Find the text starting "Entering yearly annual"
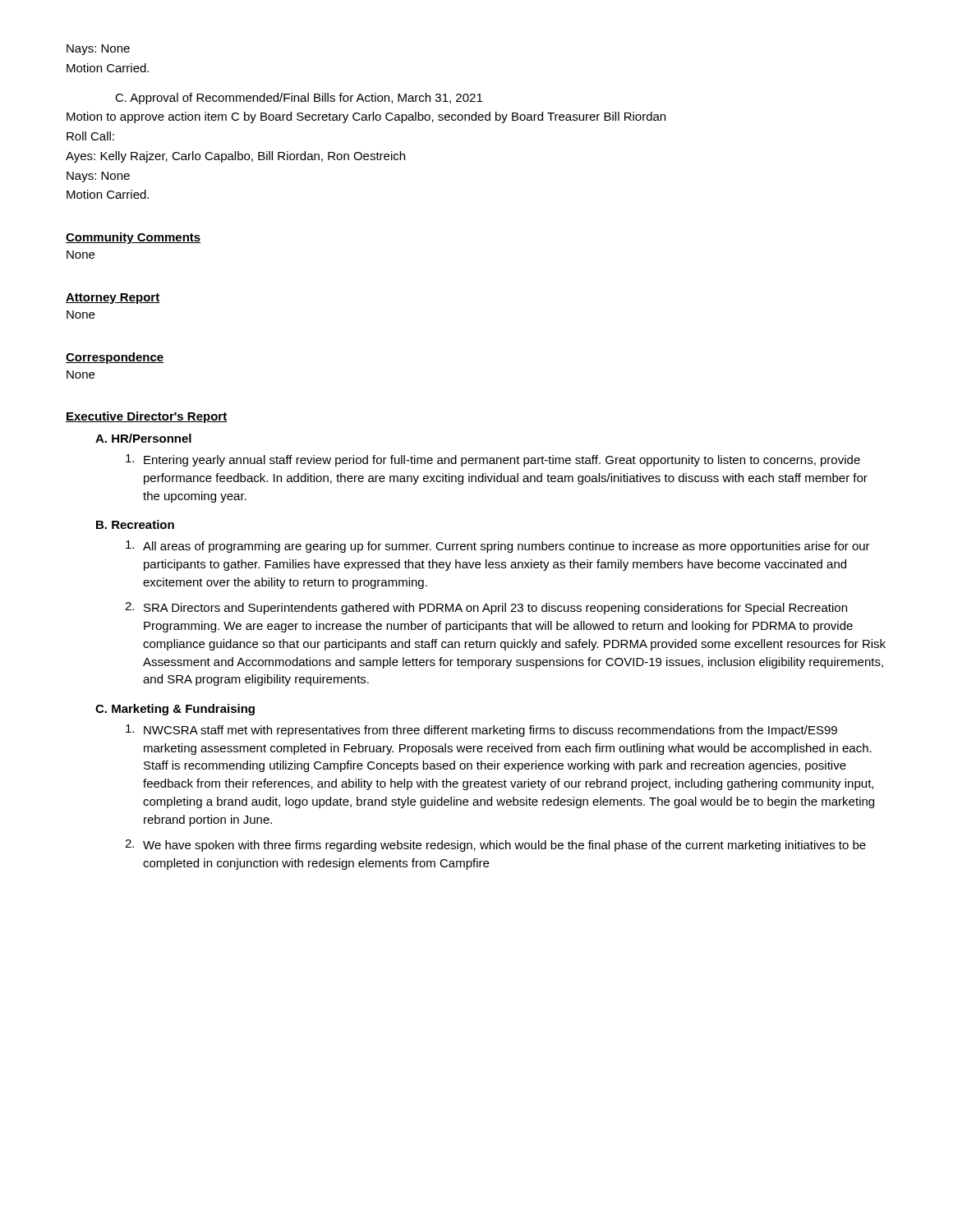Image resolution: width=953 pixels, height=1232 pixels. [506, 478]
